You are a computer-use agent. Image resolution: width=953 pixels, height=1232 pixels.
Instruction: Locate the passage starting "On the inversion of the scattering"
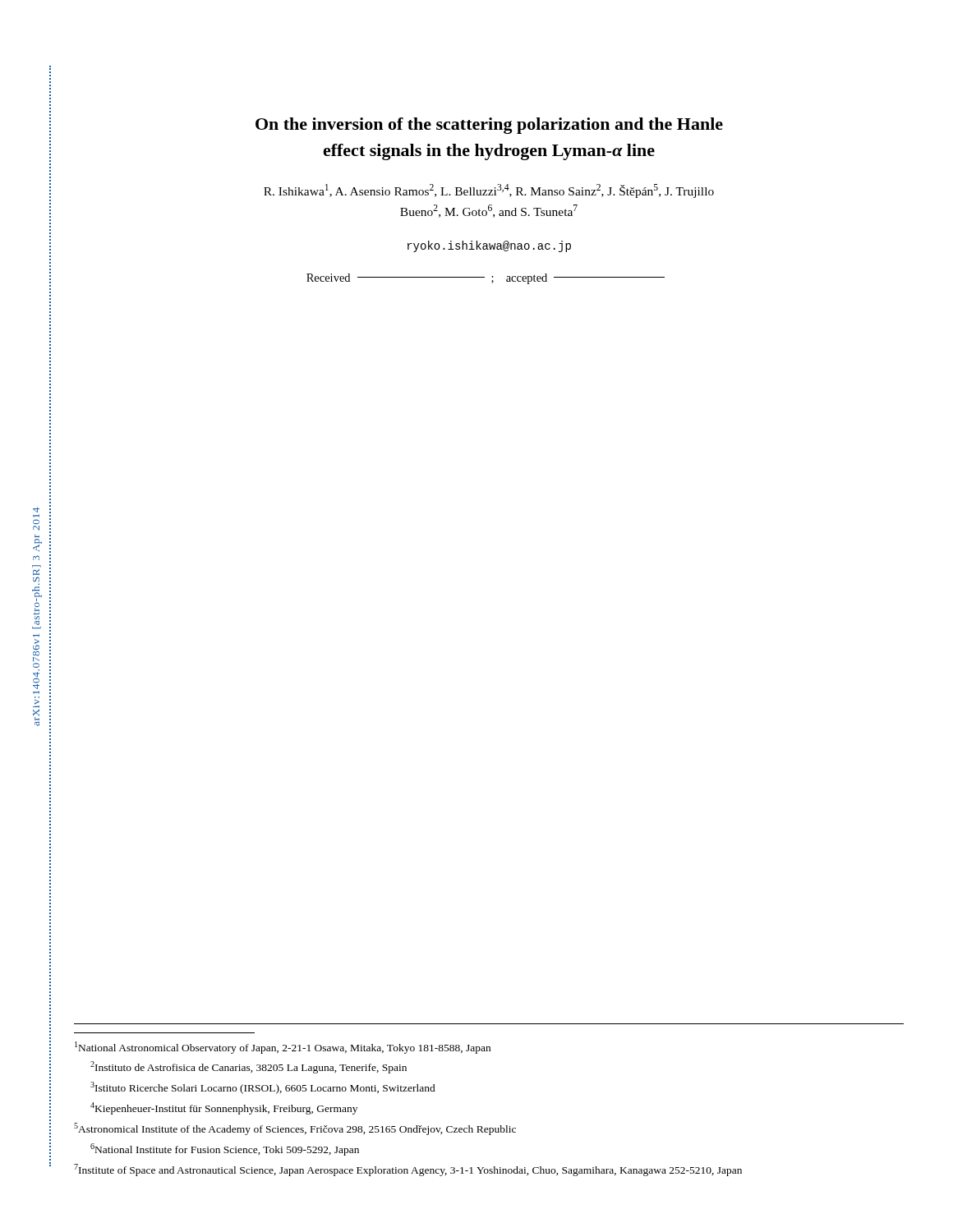[x=489, y=137]
